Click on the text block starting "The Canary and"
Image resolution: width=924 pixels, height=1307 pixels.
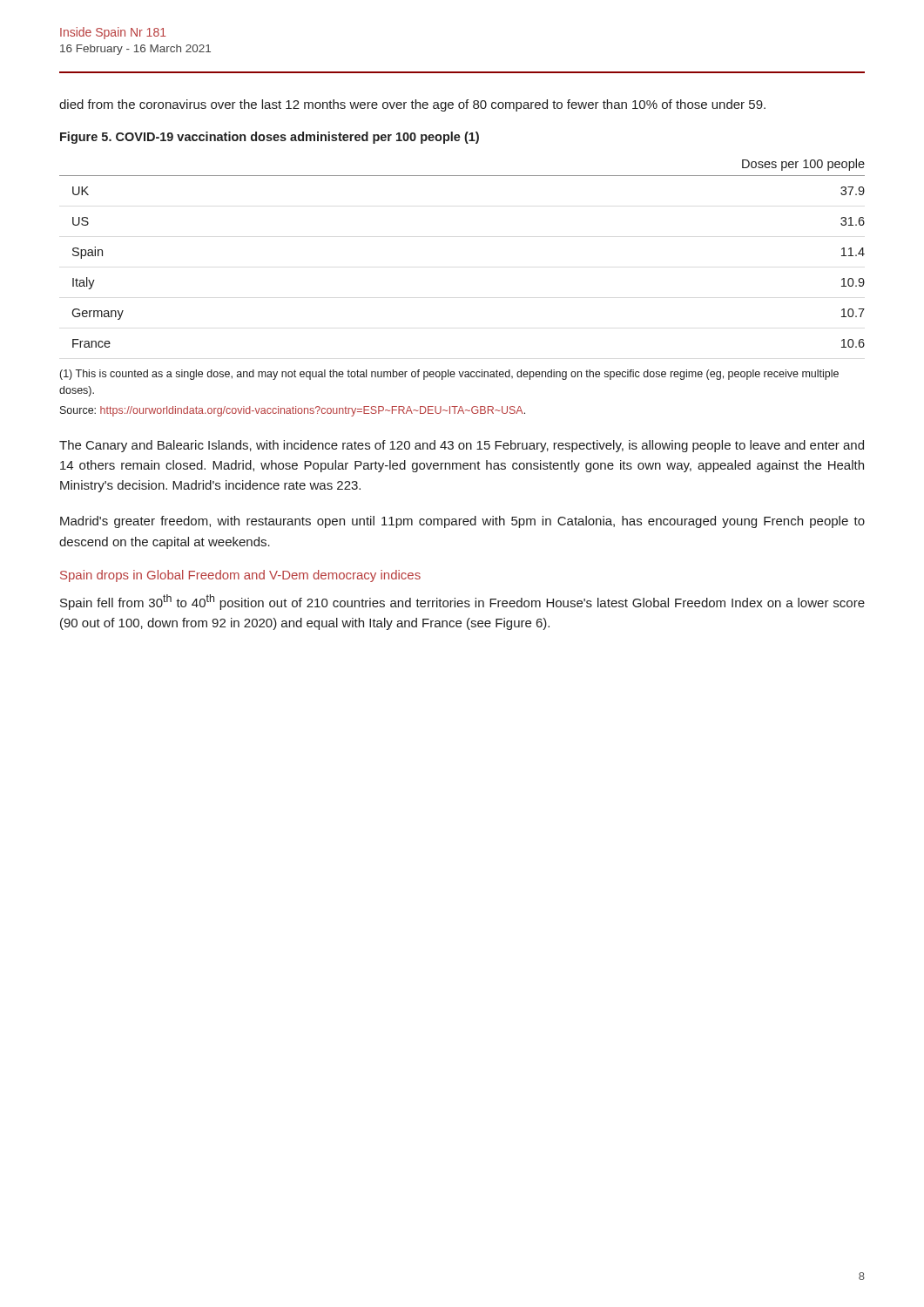click(462, 465)
